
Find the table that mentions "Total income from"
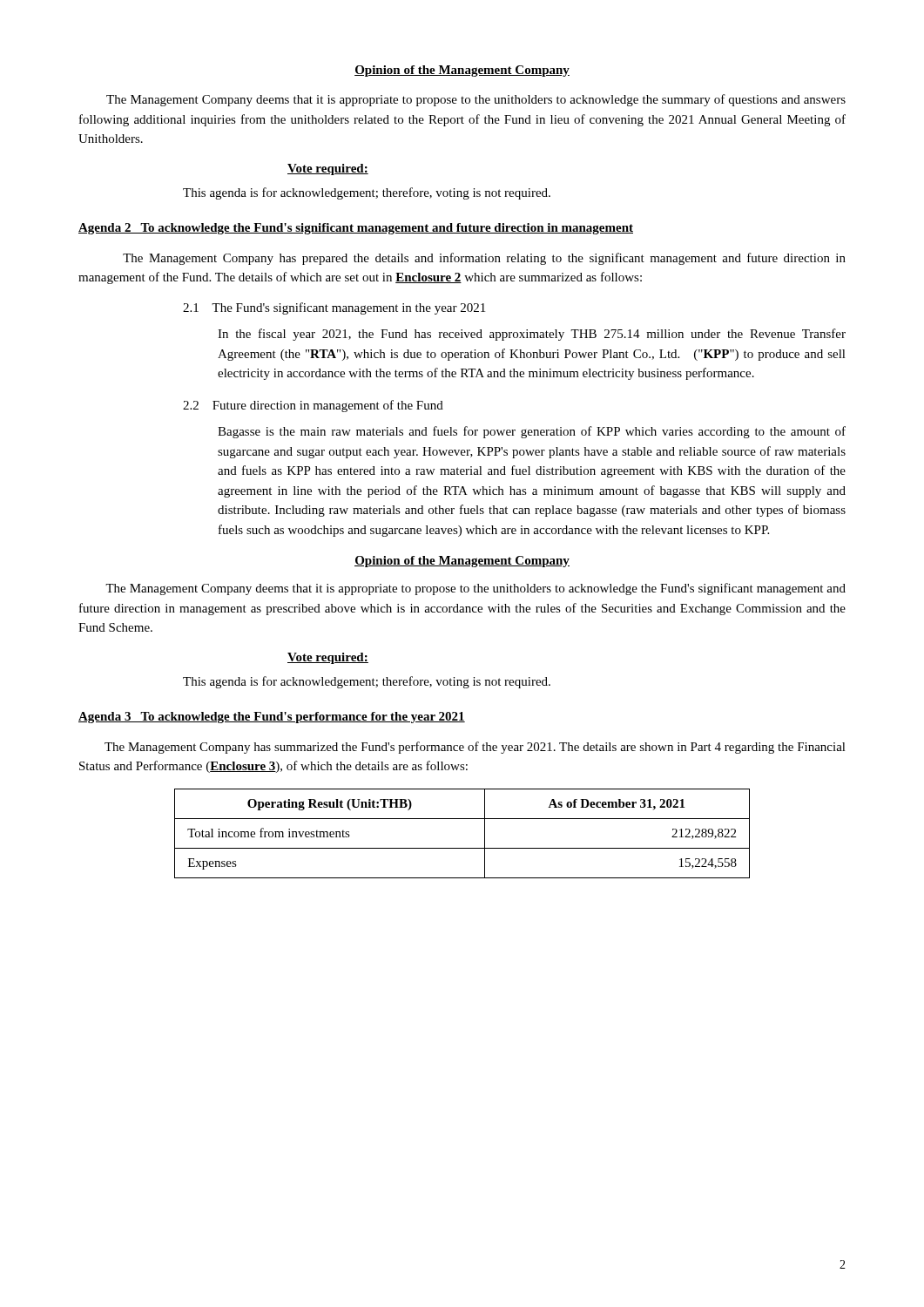click(x=462, y=833)
